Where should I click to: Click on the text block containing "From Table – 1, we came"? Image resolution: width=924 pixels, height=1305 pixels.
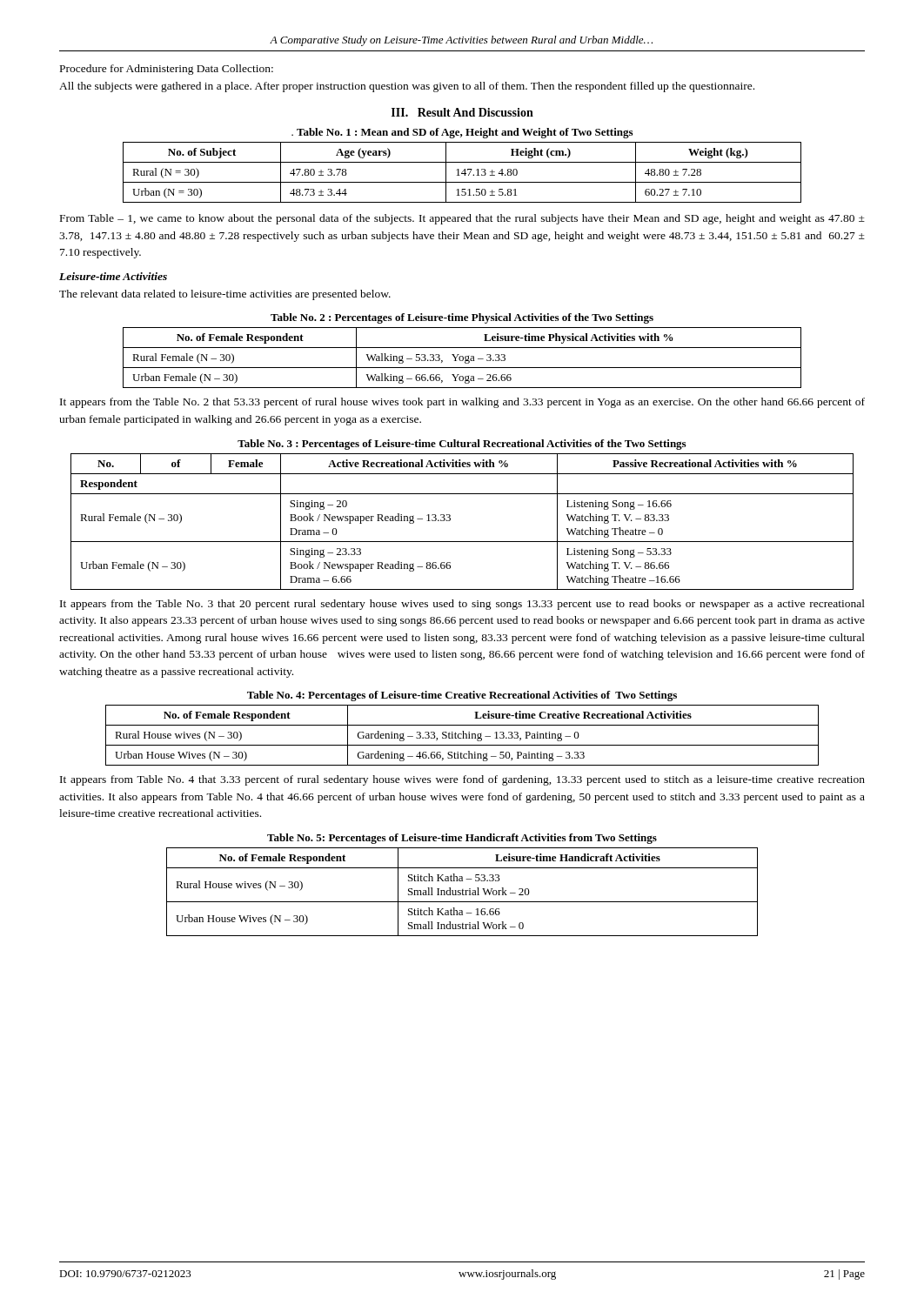(462, 235)
